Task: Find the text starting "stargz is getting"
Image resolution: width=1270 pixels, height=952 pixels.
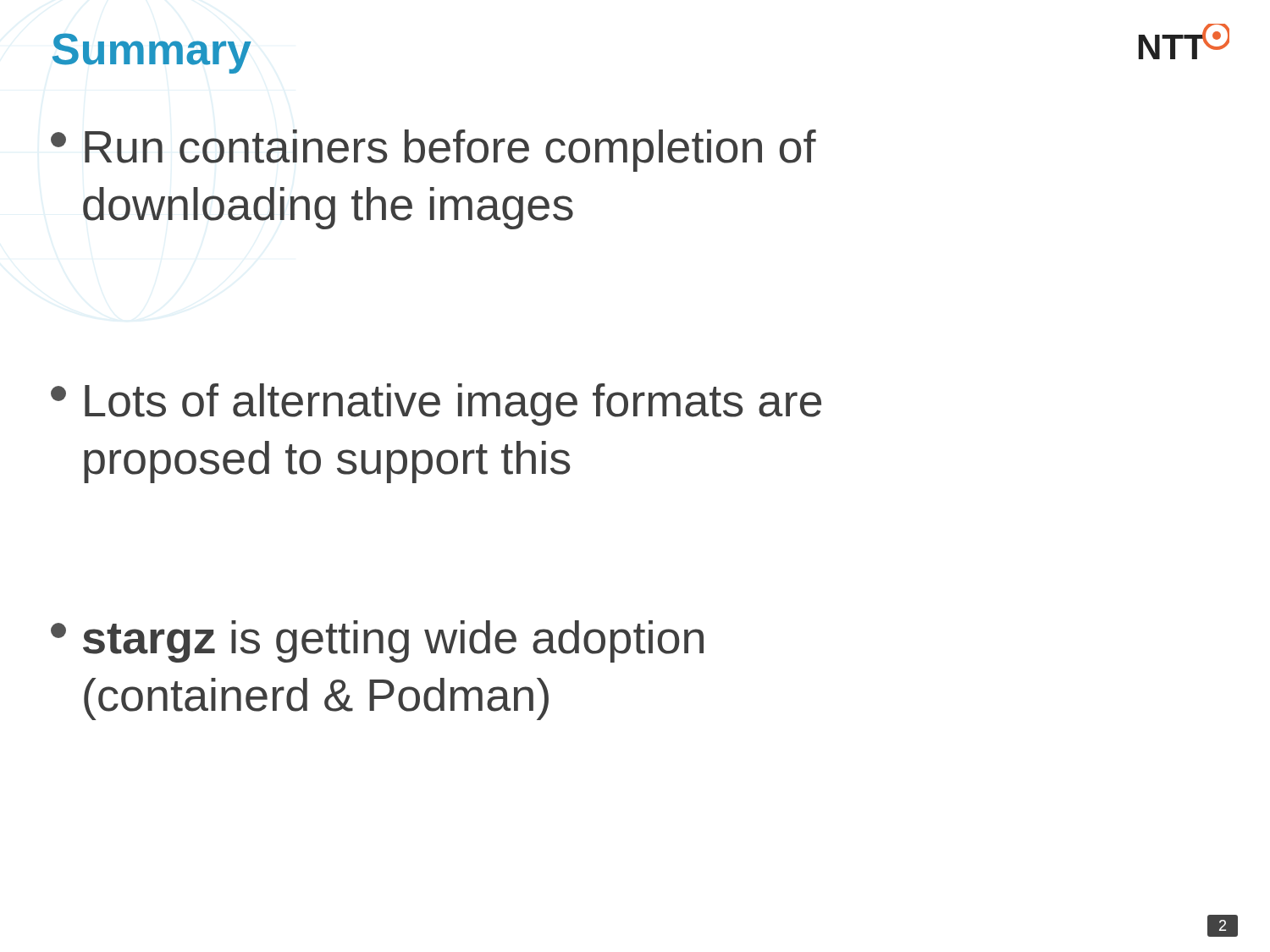Action: coord(627,666)
